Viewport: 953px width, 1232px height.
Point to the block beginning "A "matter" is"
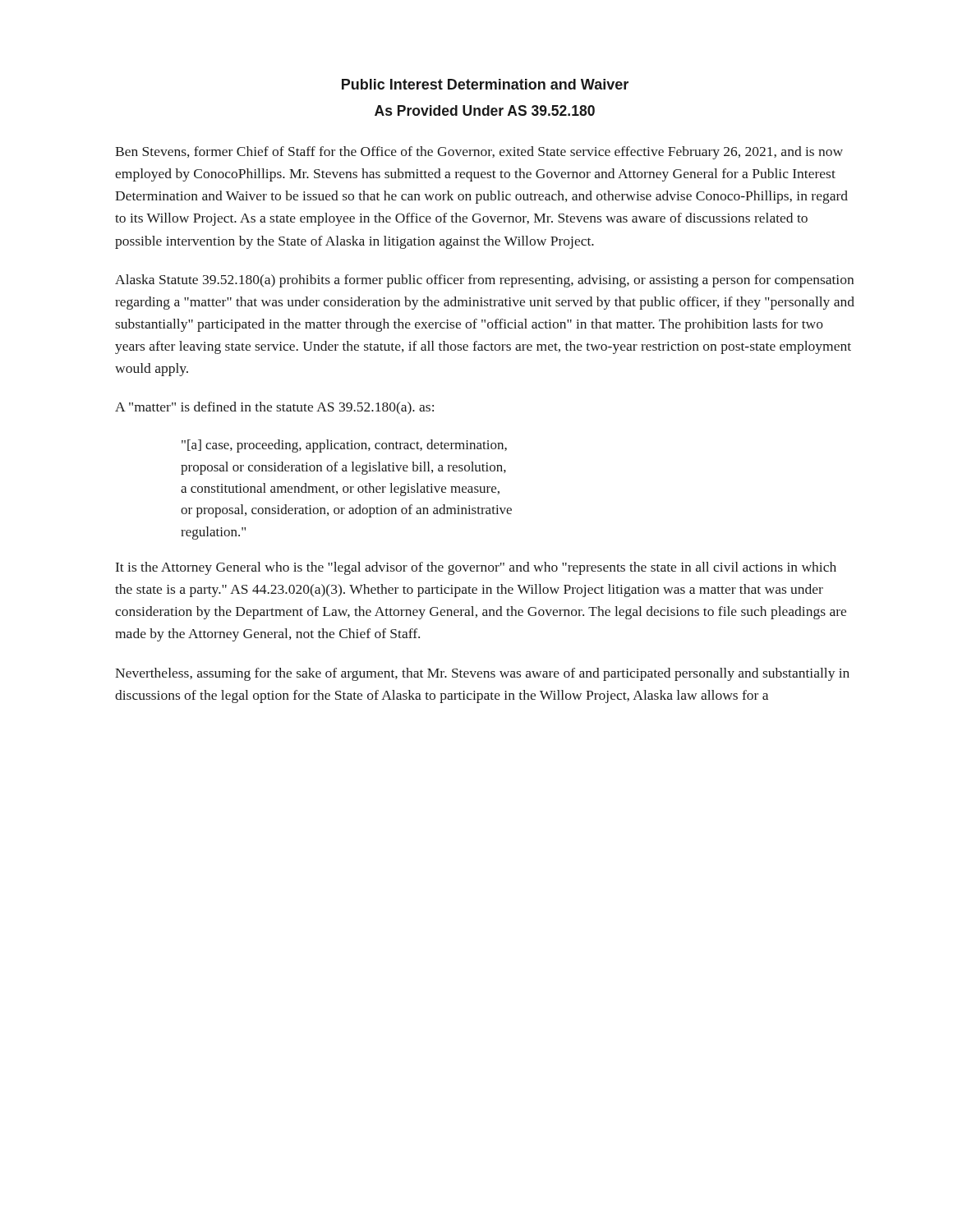[275, 407]
